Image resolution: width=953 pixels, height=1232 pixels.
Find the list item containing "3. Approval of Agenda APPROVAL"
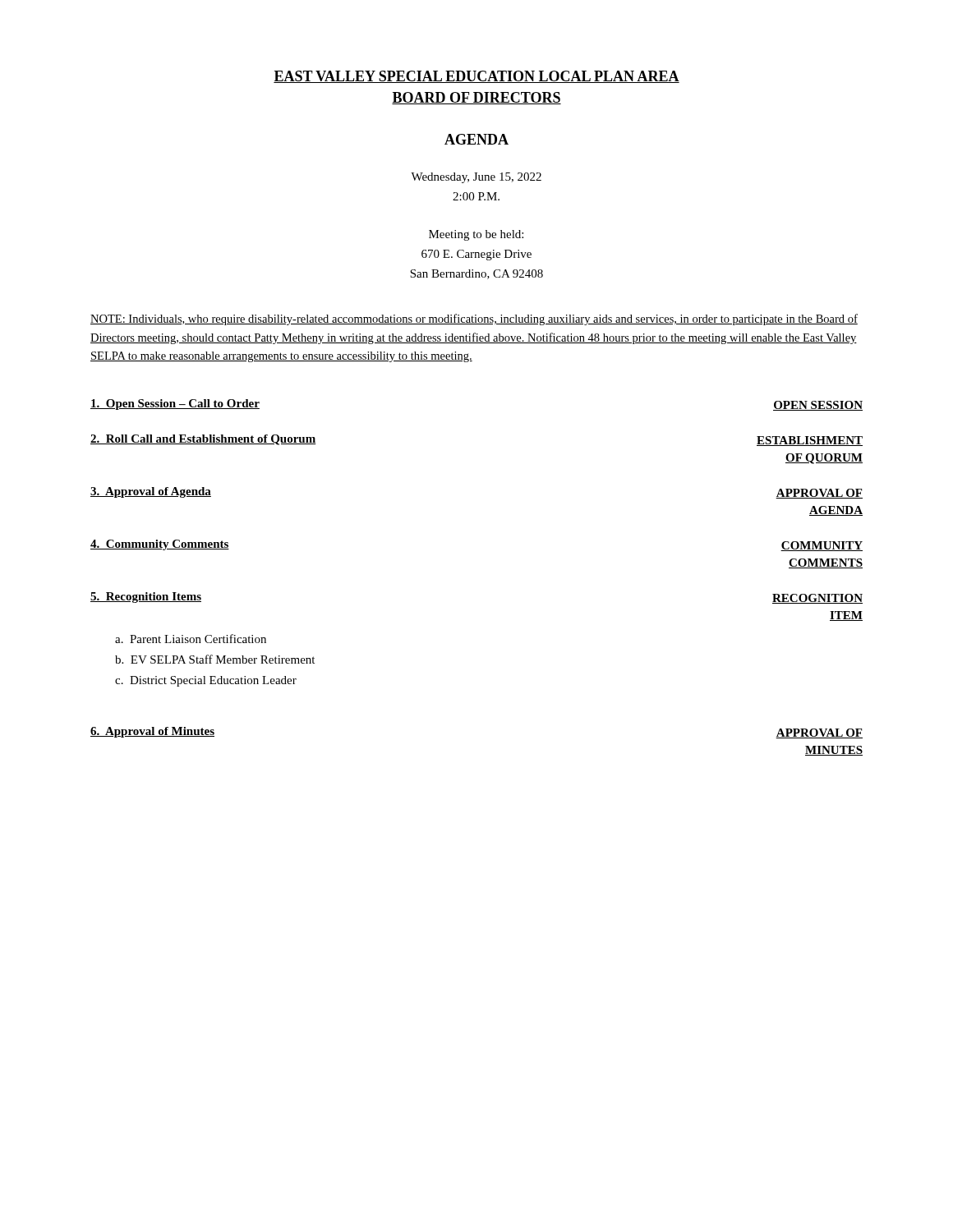point(151,492)
